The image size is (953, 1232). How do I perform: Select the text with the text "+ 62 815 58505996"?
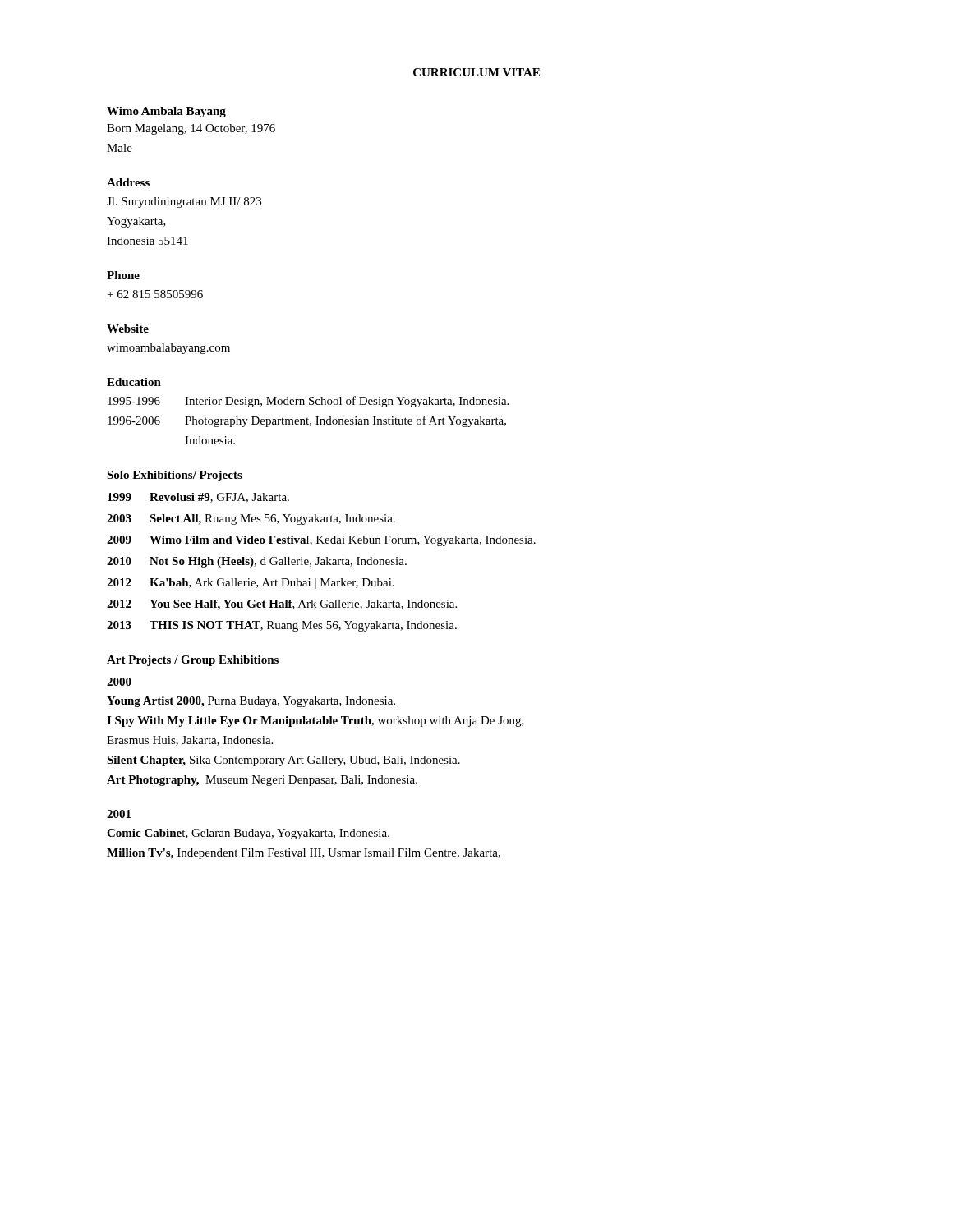(155, 294)
